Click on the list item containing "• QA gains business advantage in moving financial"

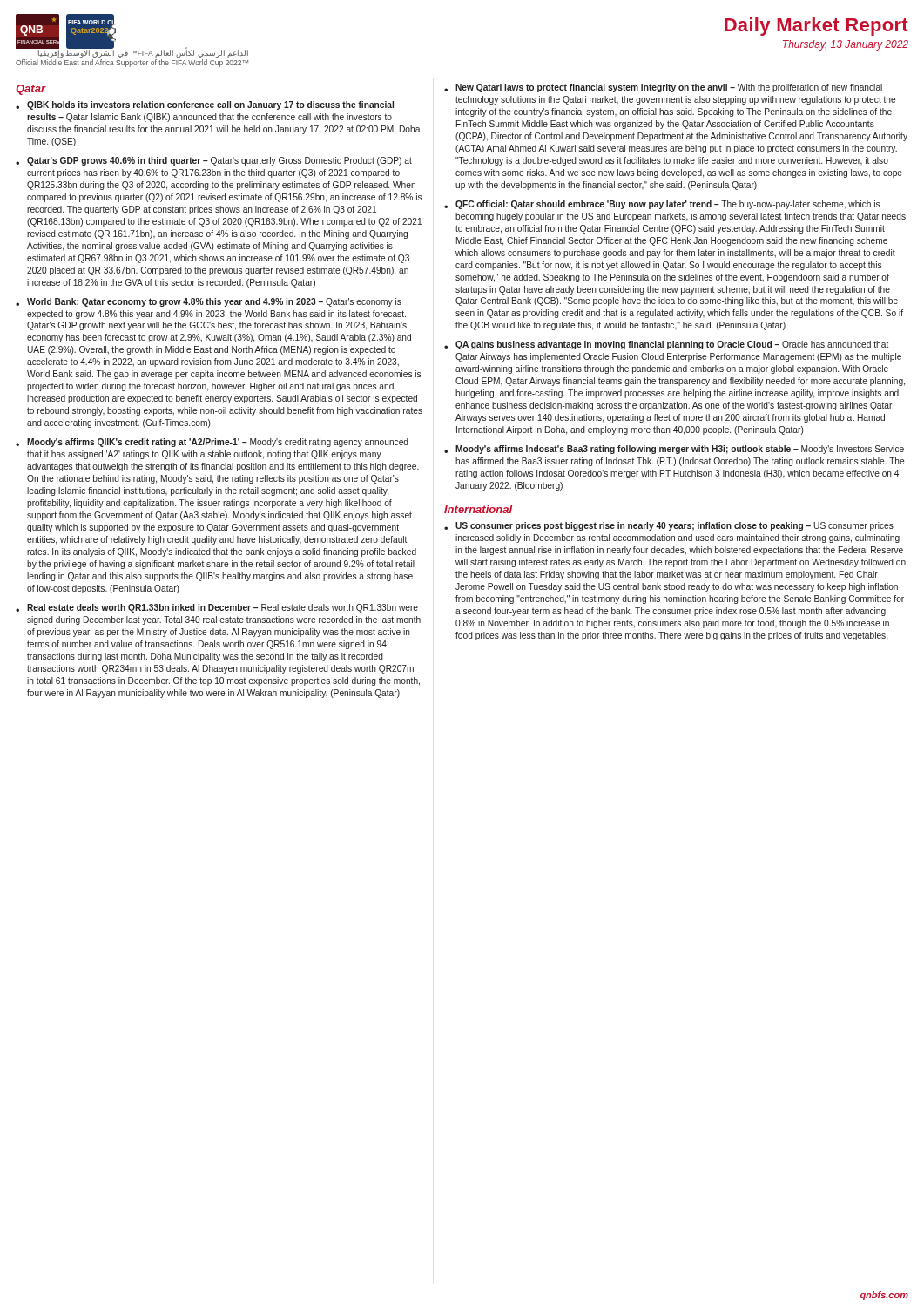click(x=676, y=388)
